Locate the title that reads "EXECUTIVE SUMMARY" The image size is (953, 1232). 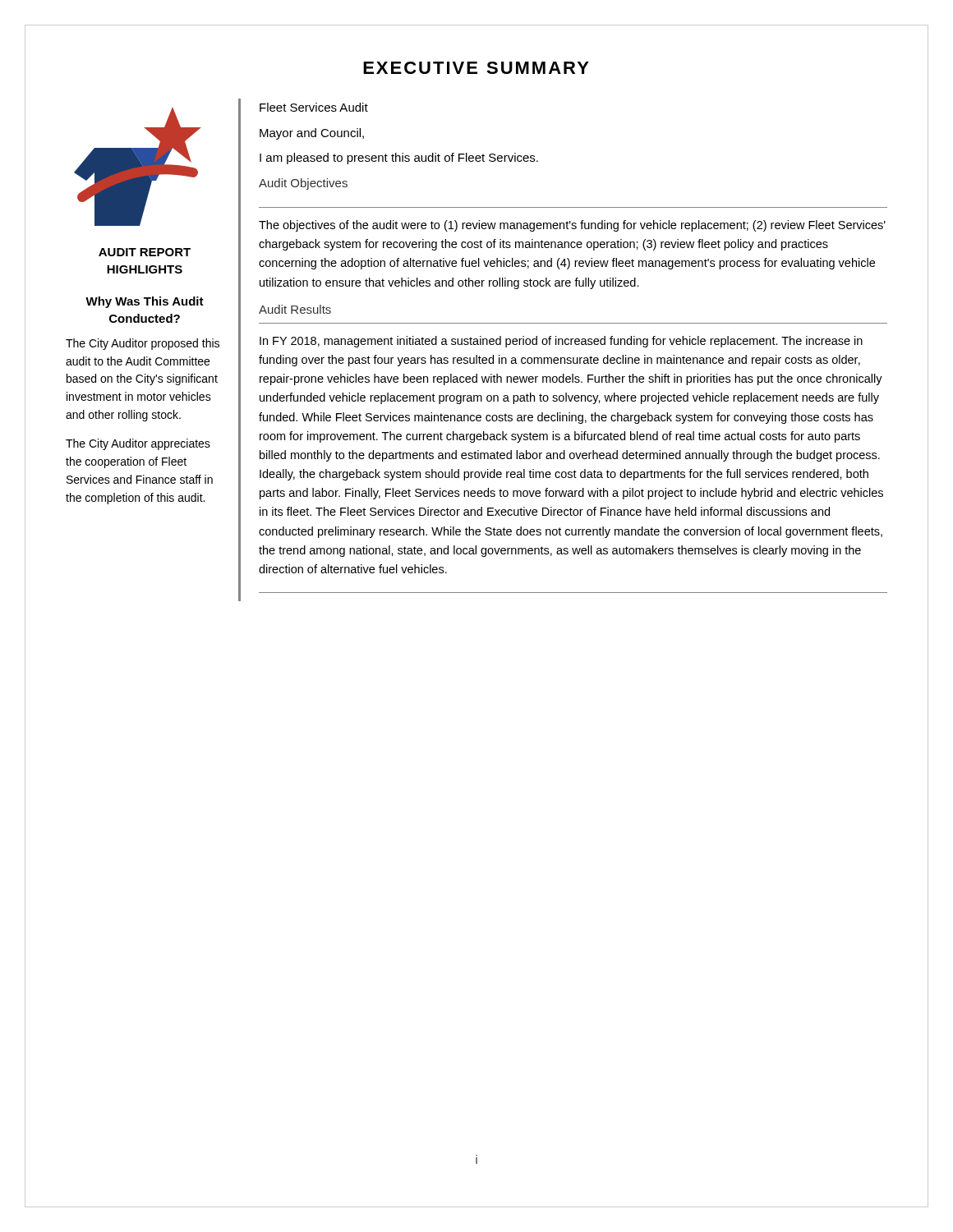476,68
